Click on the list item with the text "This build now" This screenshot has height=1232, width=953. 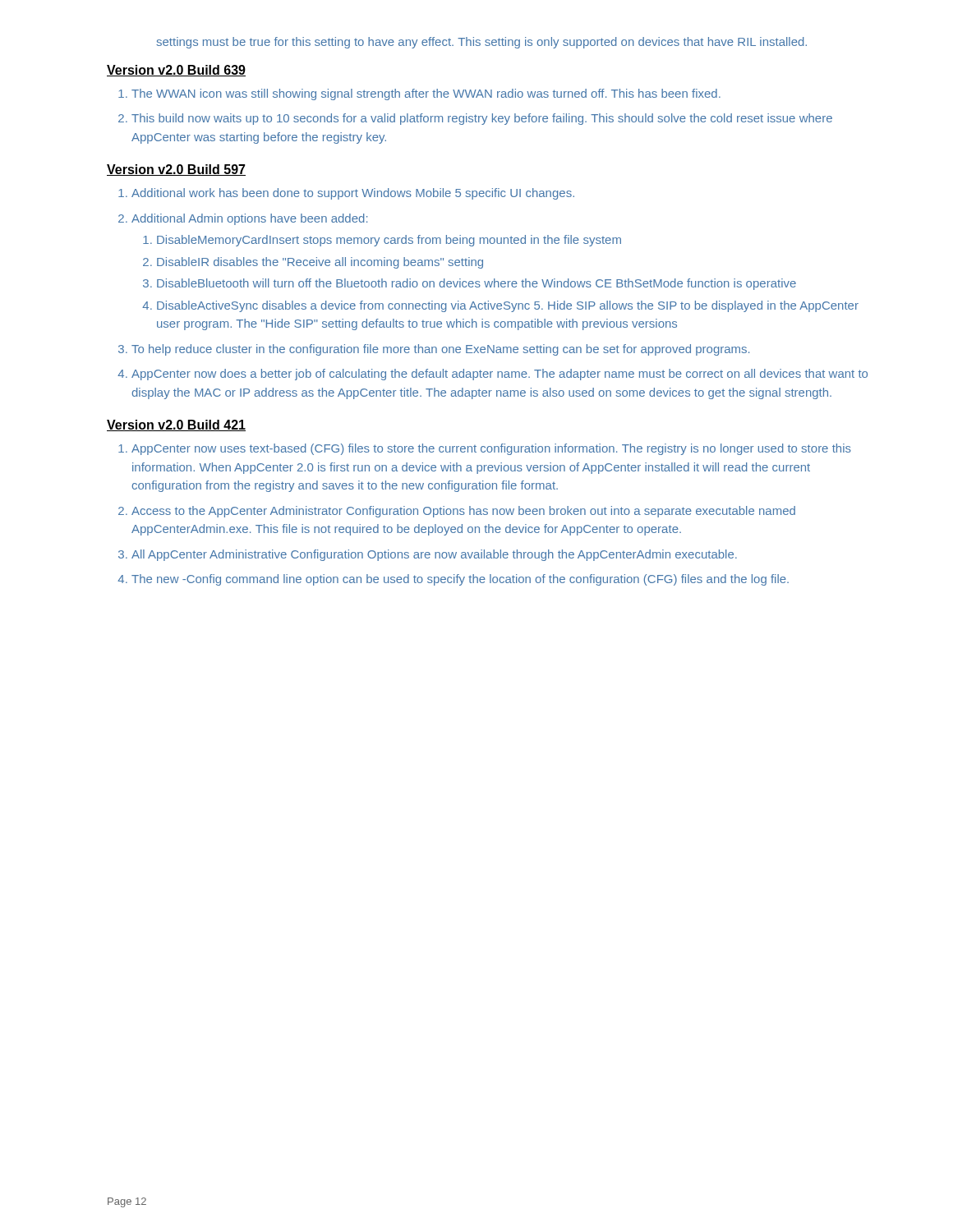[x=482, y=127]
